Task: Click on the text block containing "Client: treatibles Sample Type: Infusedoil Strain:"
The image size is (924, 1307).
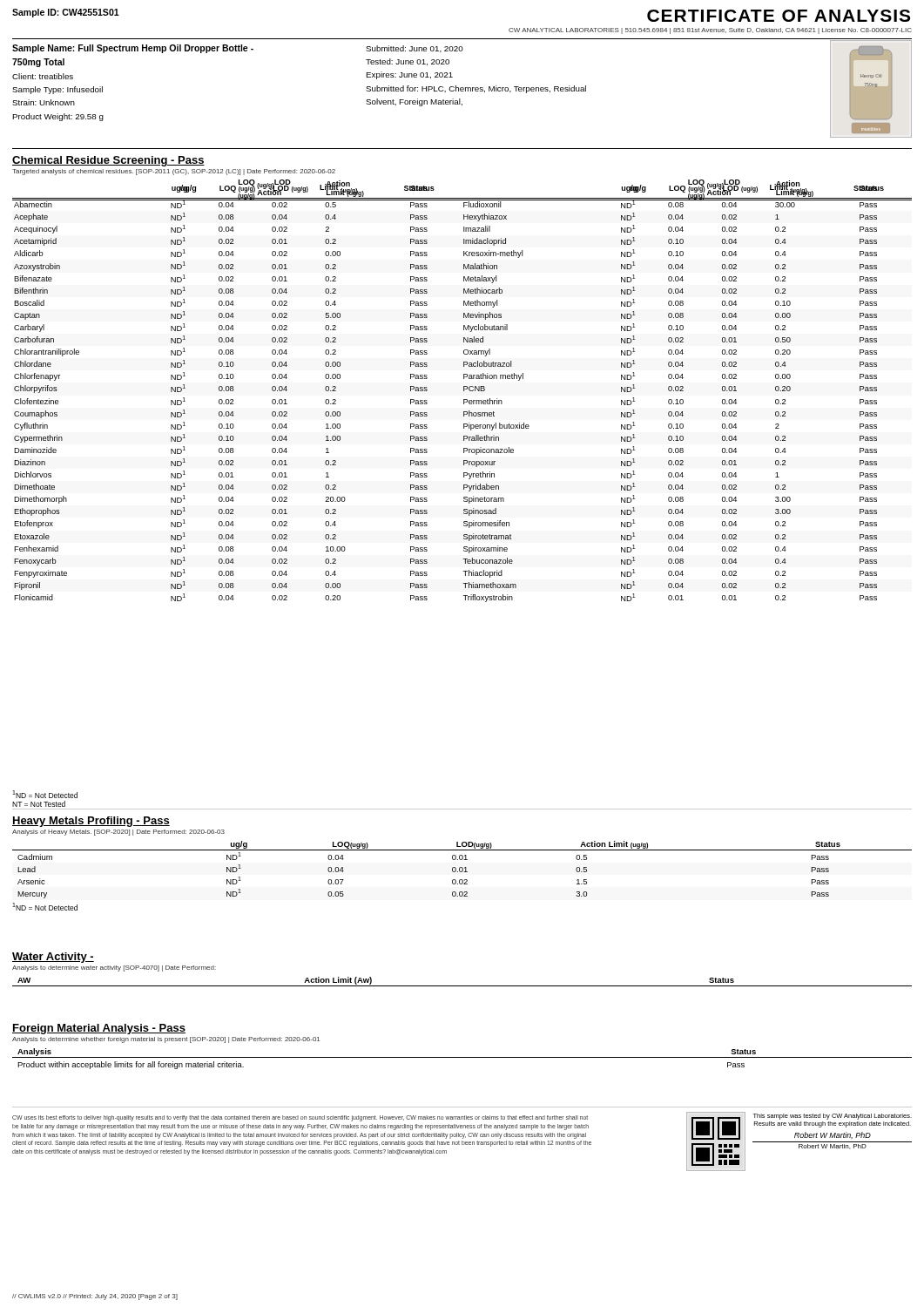Action: coord(58,96)
